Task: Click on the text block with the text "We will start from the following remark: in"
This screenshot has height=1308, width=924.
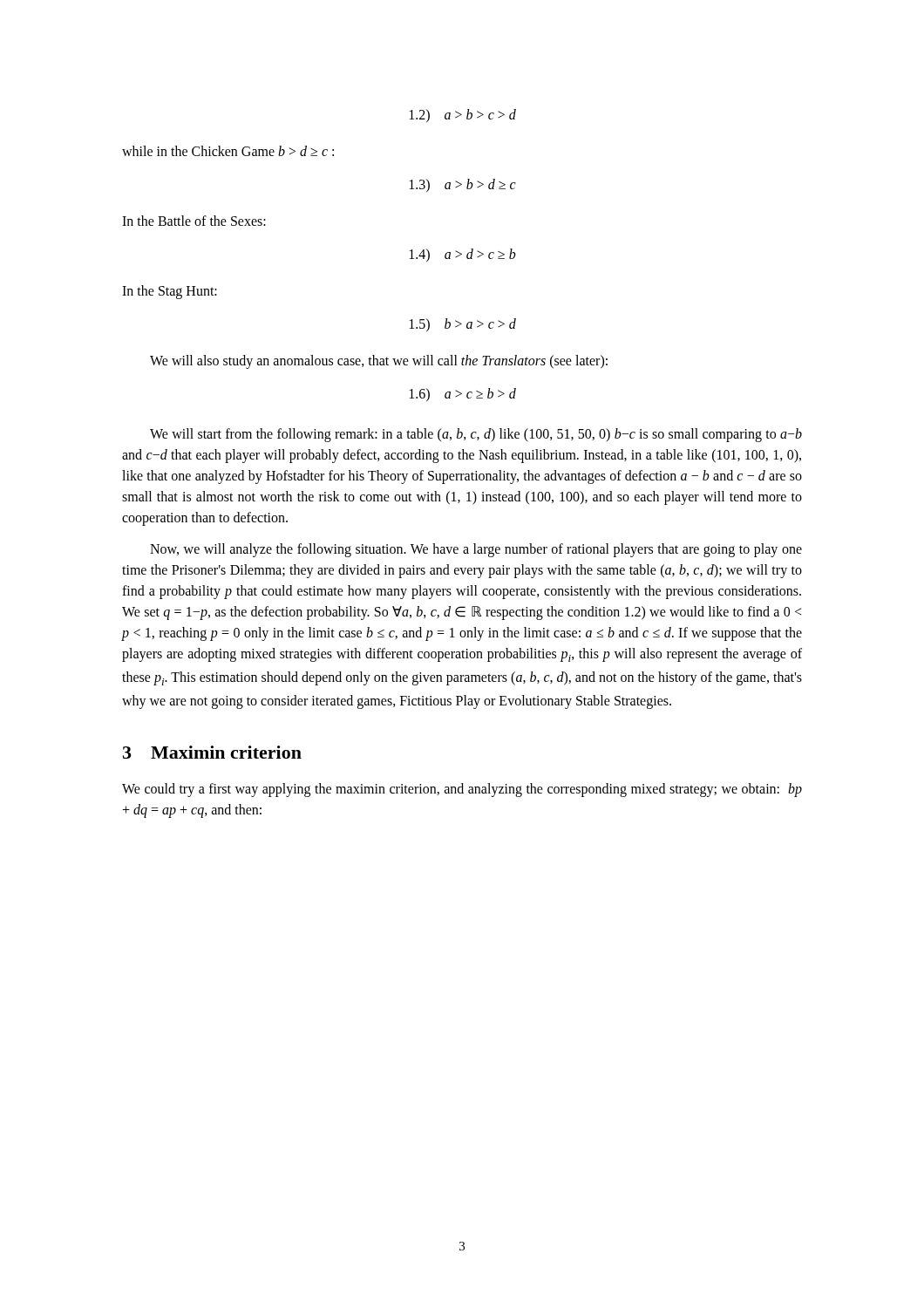Action: [x=462, y=476]
